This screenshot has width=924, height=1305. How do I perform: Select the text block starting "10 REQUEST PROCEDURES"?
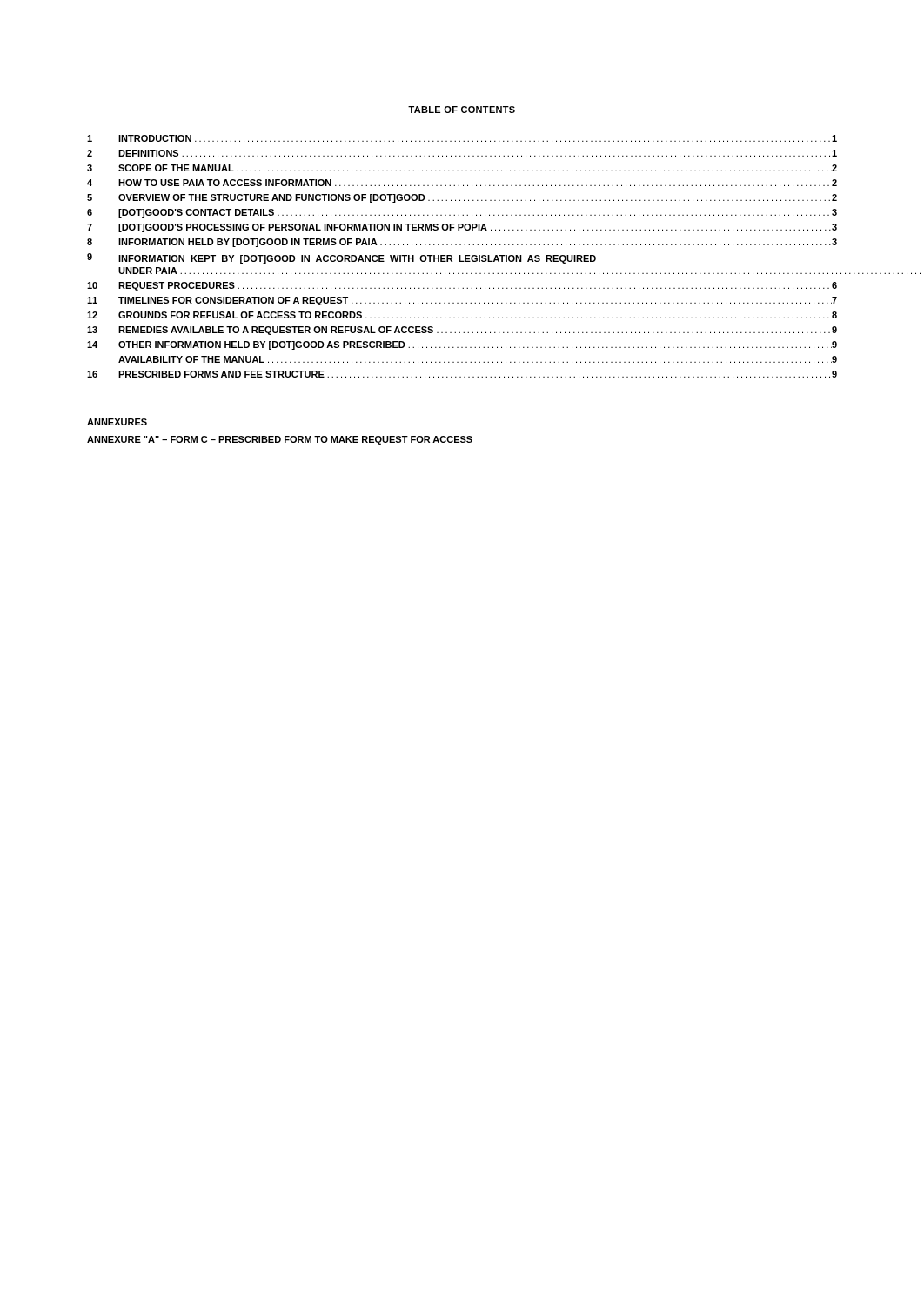[x=462, y=285]
